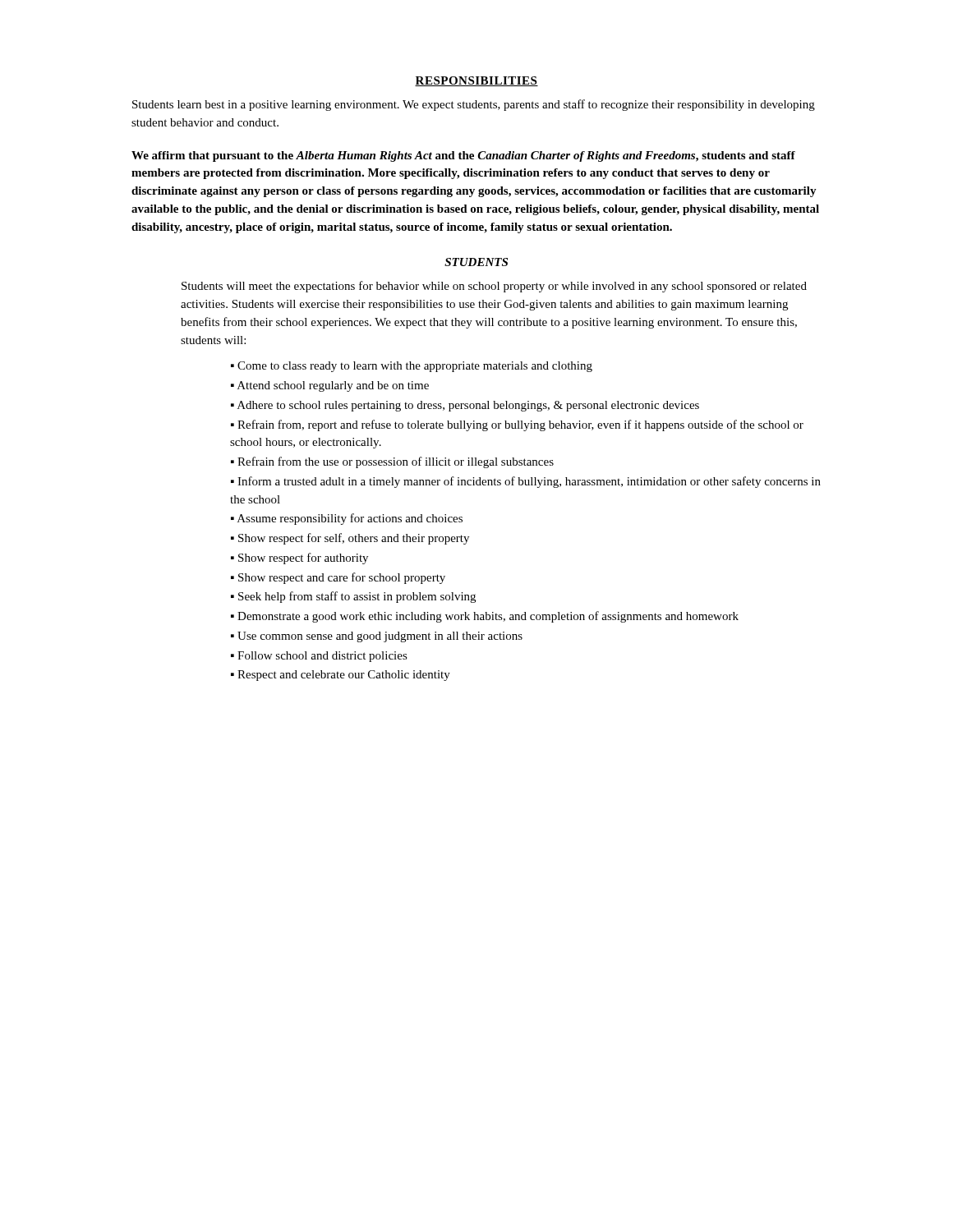Where is the passage that starts "▪ Refrain from the"?

pos(392,462)
